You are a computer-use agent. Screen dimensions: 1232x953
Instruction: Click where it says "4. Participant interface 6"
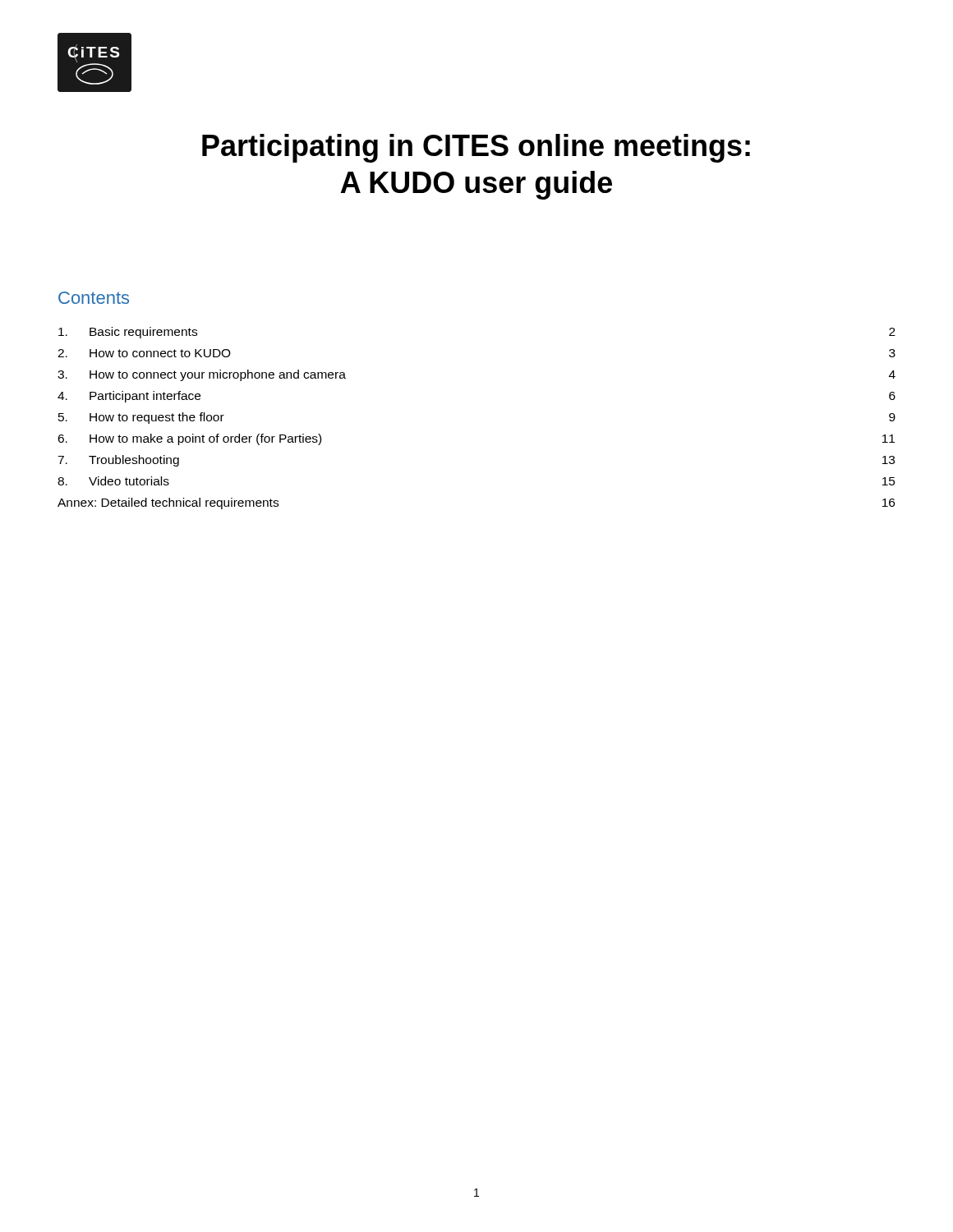(147, 396)
